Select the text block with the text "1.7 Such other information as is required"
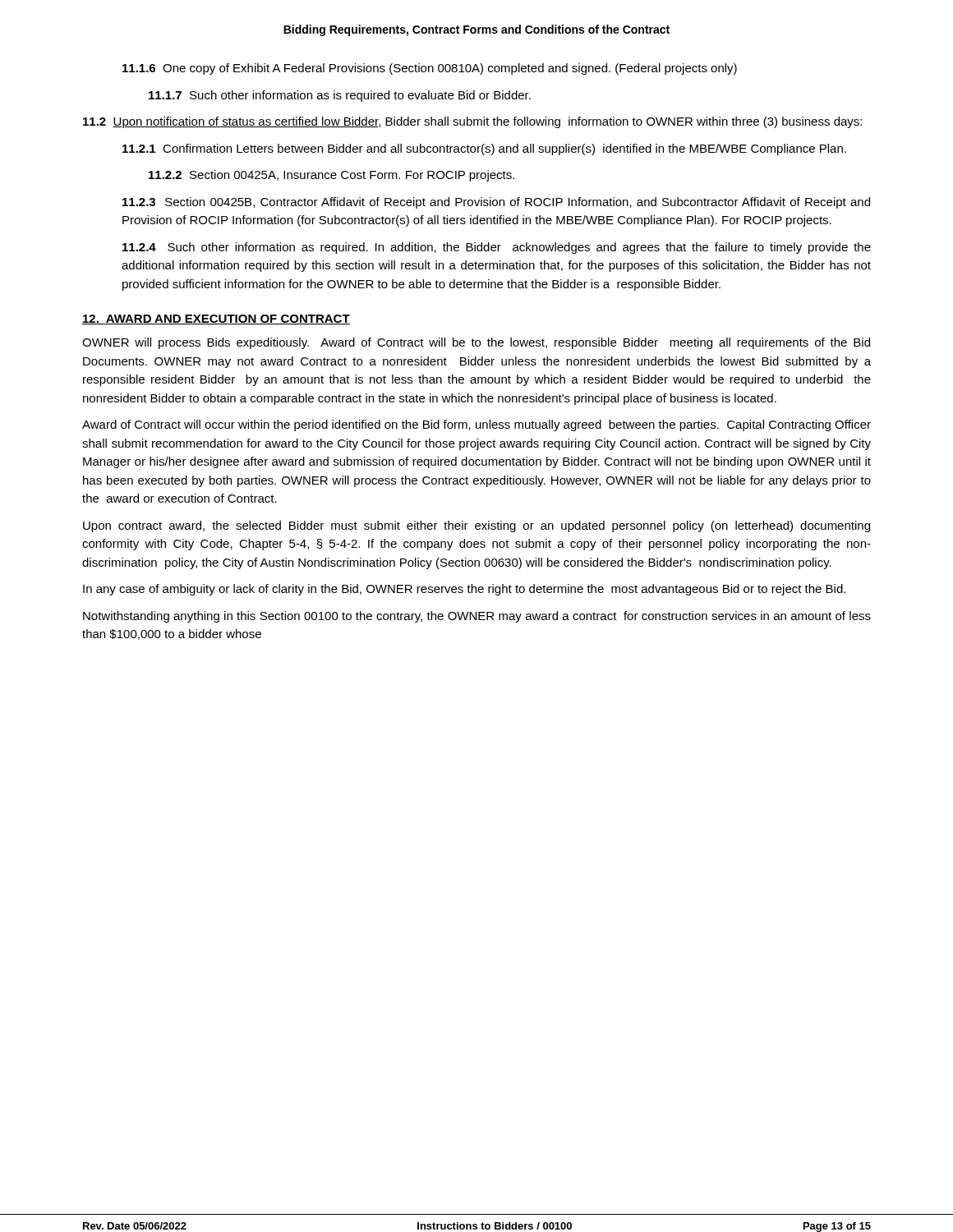This screenshot has width=953, height=1232. [x=340, y=94]
